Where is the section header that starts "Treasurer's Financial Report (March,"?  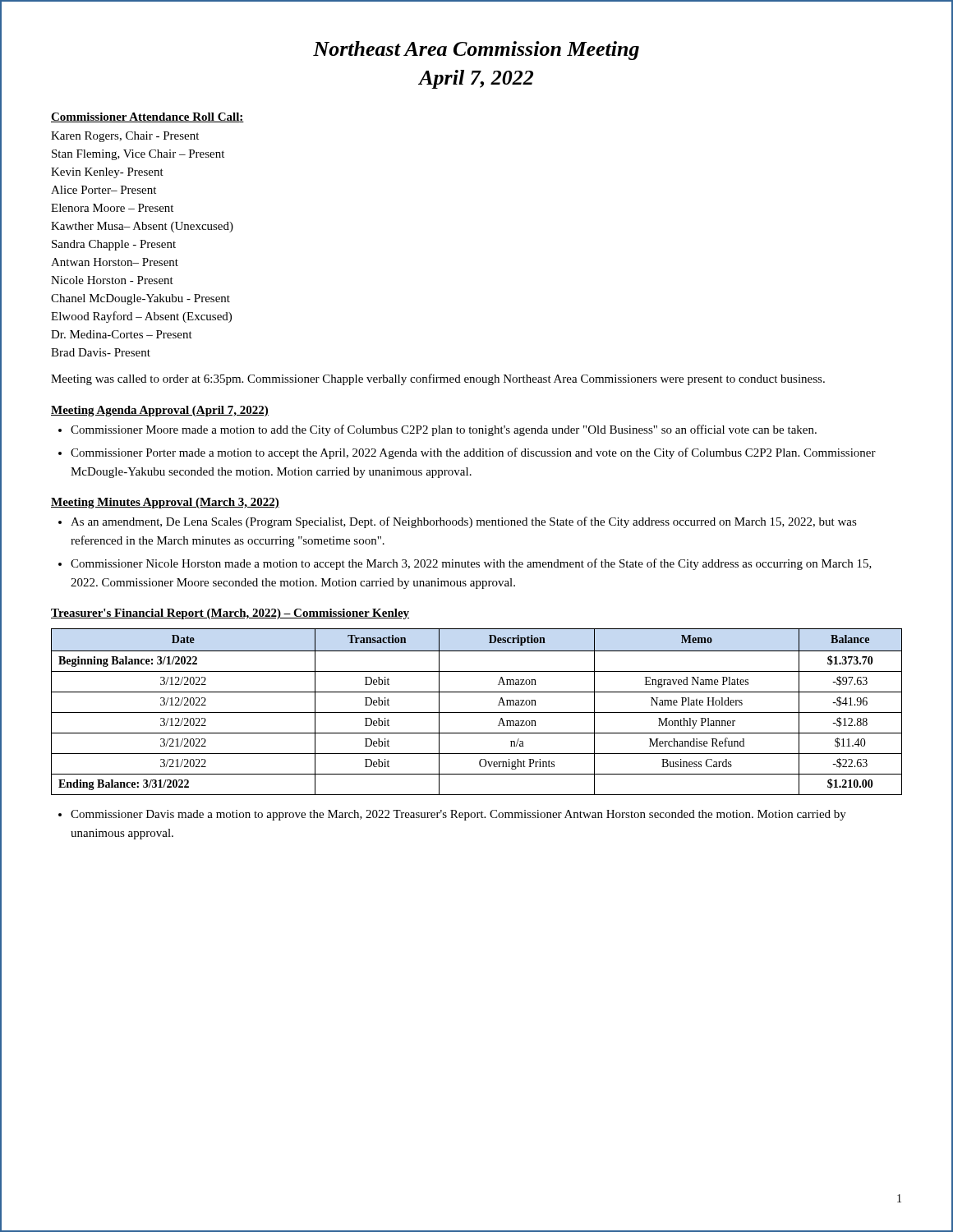230,613
